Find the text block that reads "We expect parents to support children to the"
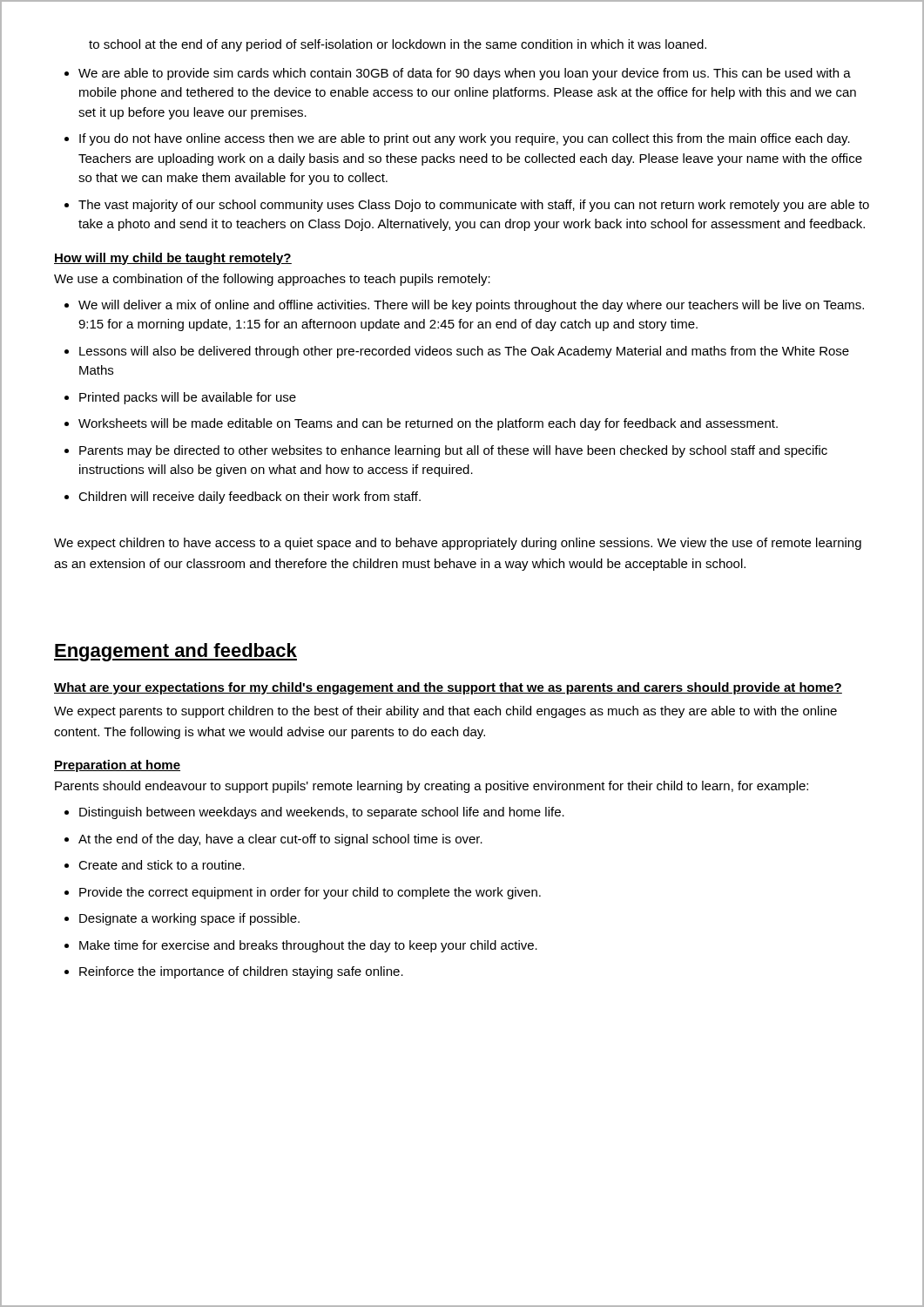Image resolution: width=924 pixels, height=1307 pixels. (462, 721)
